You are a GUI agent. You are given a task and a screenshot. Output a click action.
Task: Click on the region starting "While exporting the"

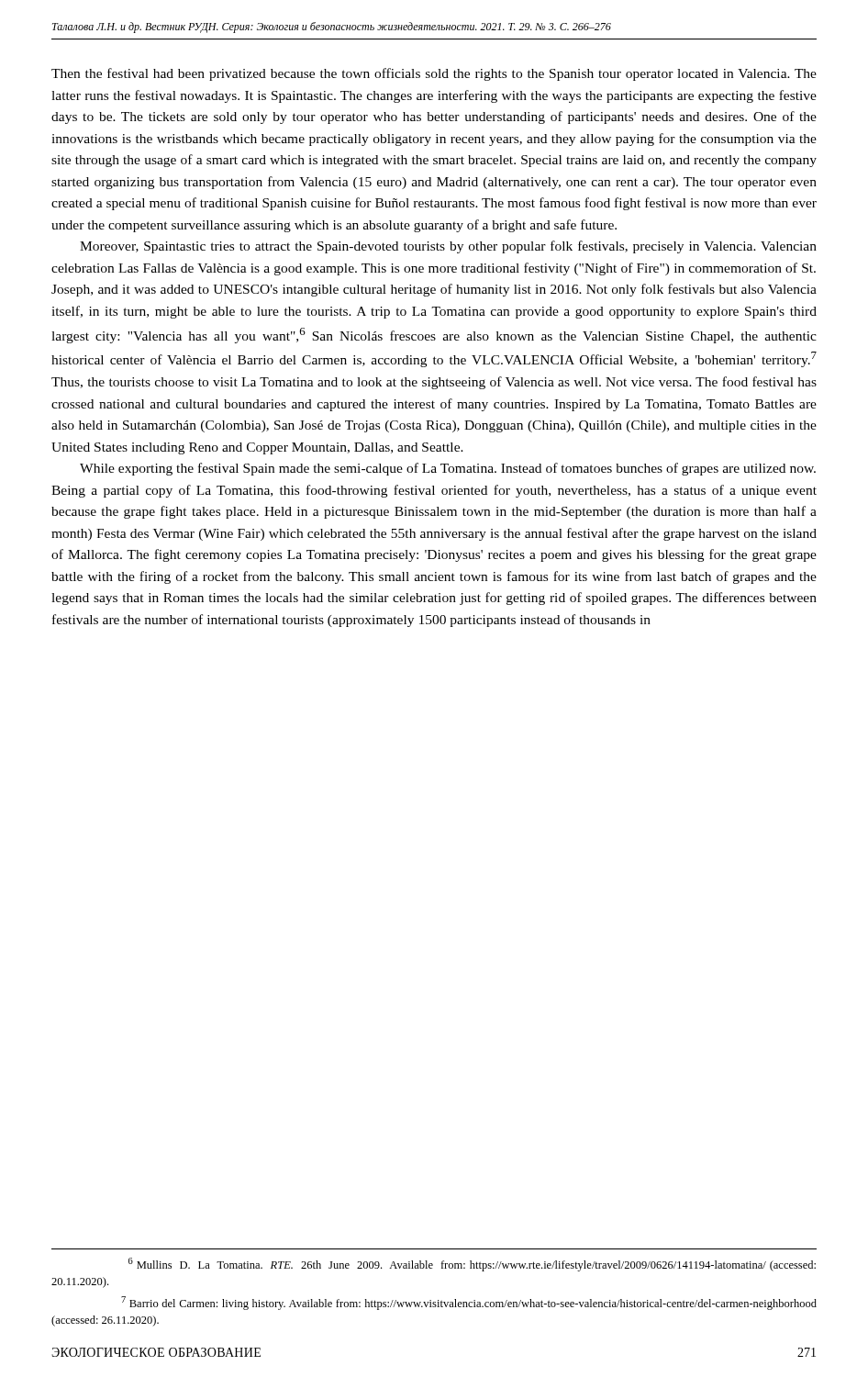click(434, 544)
